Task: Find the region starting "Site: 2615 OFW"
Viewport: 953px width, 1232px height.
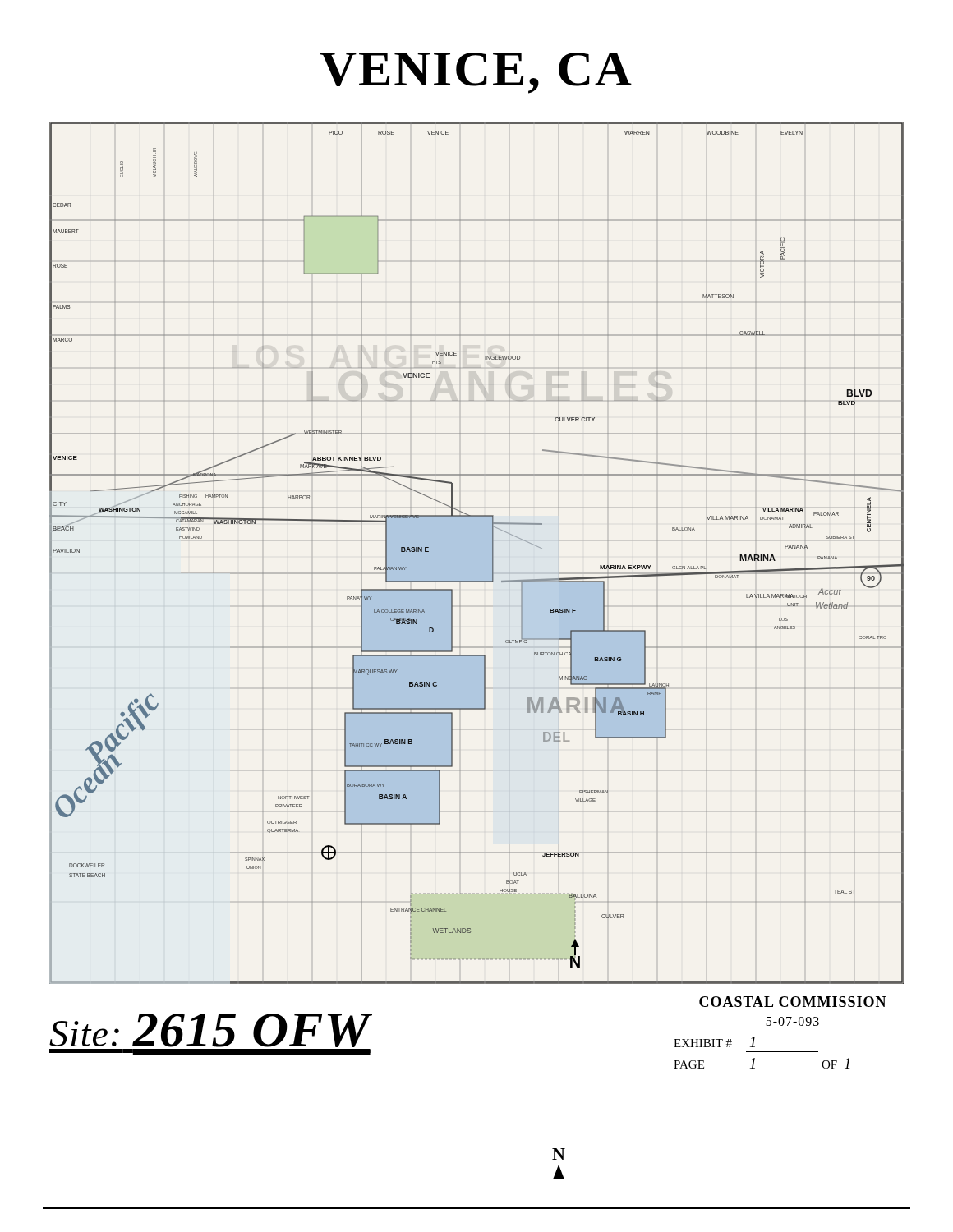Action: click(x=210, y=1029)
